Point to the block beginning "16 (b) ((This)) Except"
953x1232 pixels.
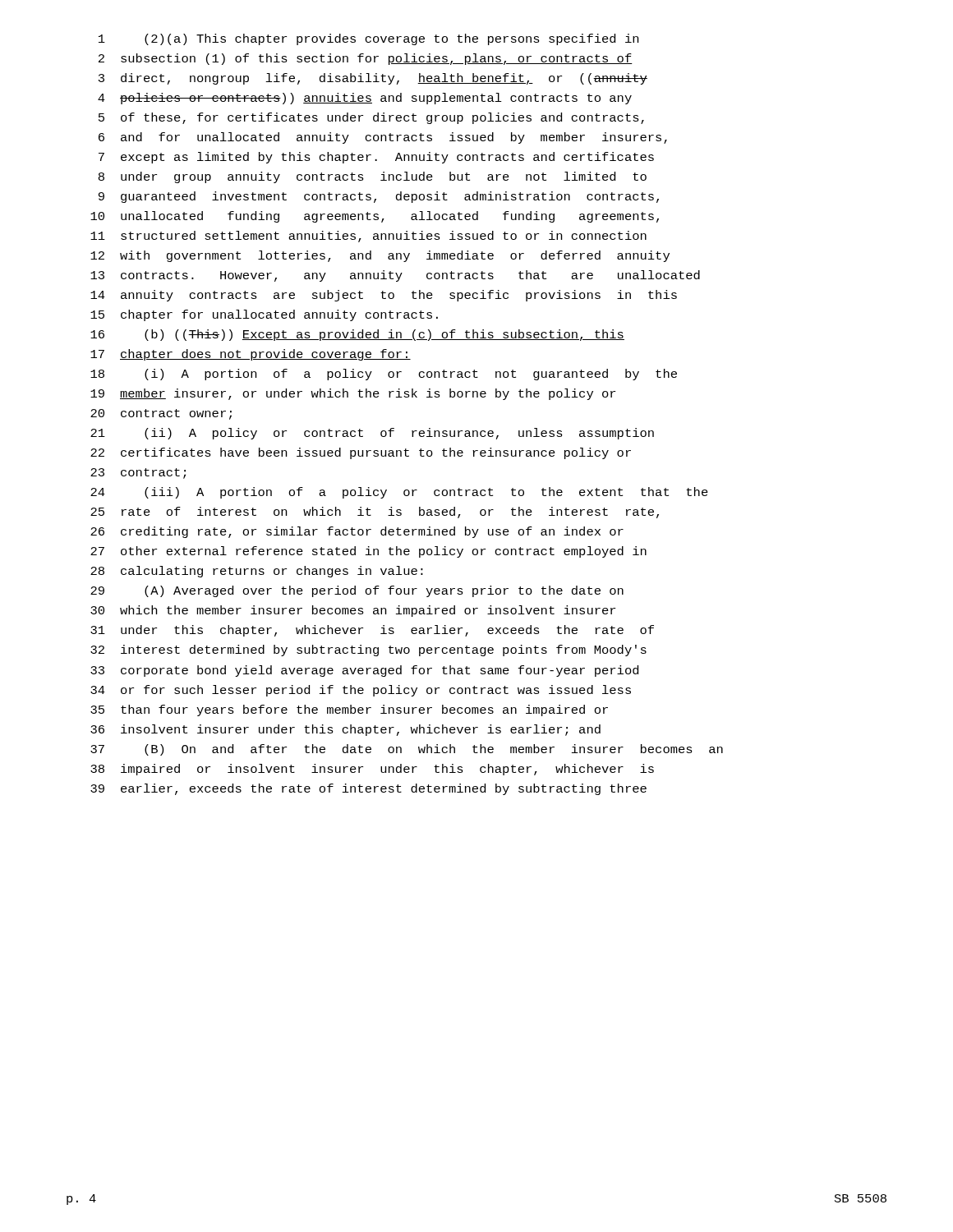(x=476, y=345)
